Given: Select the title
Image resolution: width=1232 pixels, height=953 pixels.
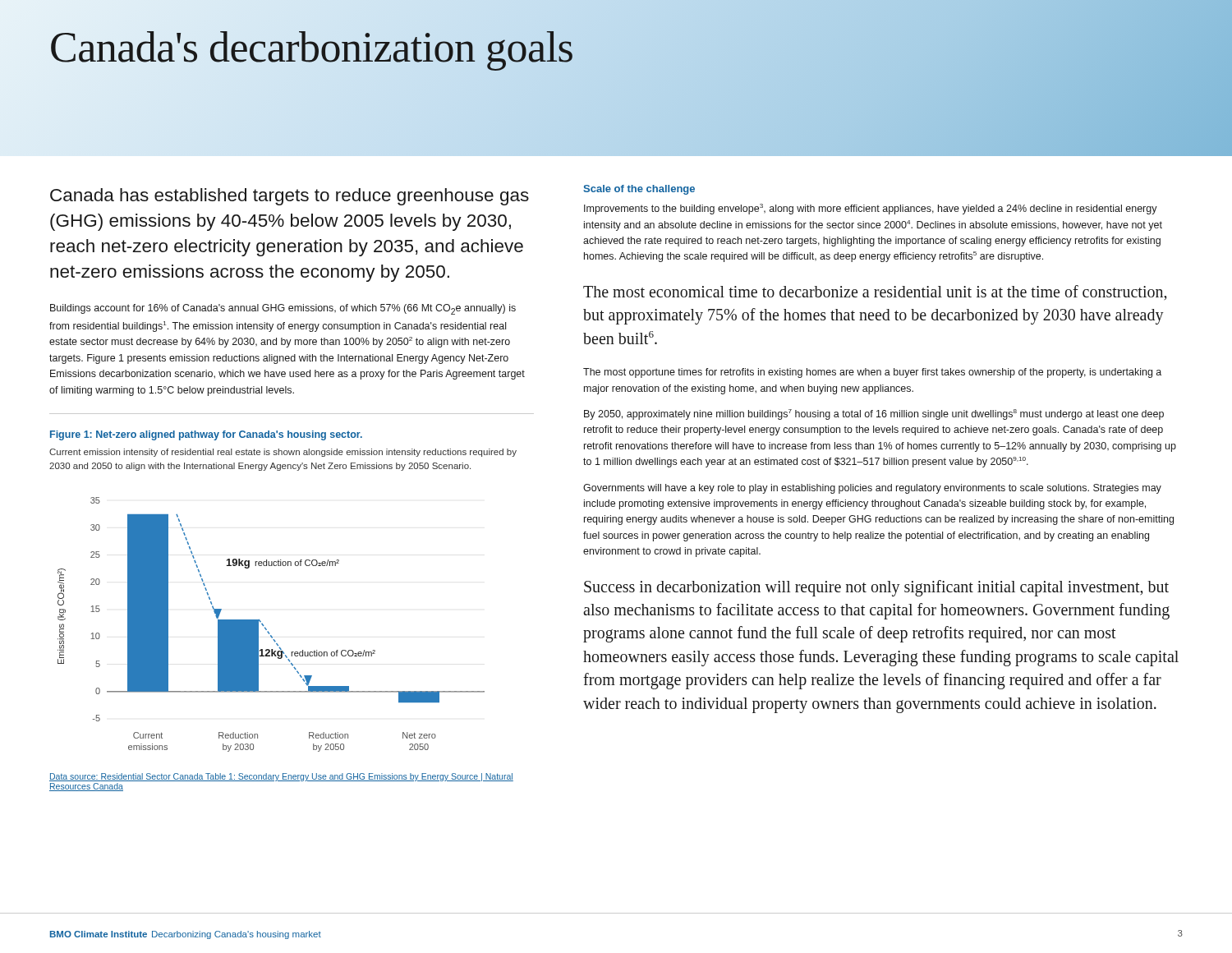Looking at the screenshot, I should coord(419,48).
